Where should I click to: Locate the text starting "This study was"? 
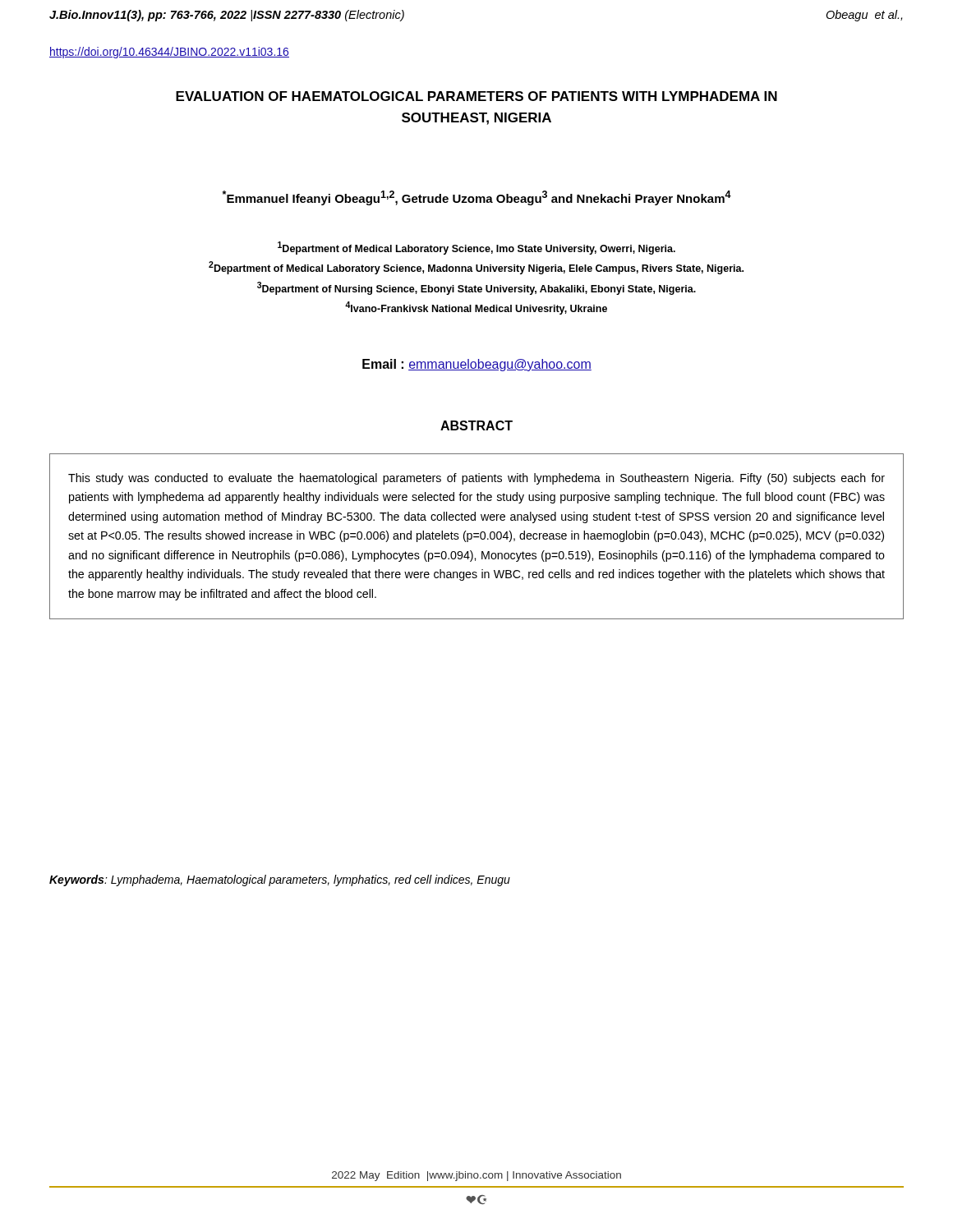476,536
